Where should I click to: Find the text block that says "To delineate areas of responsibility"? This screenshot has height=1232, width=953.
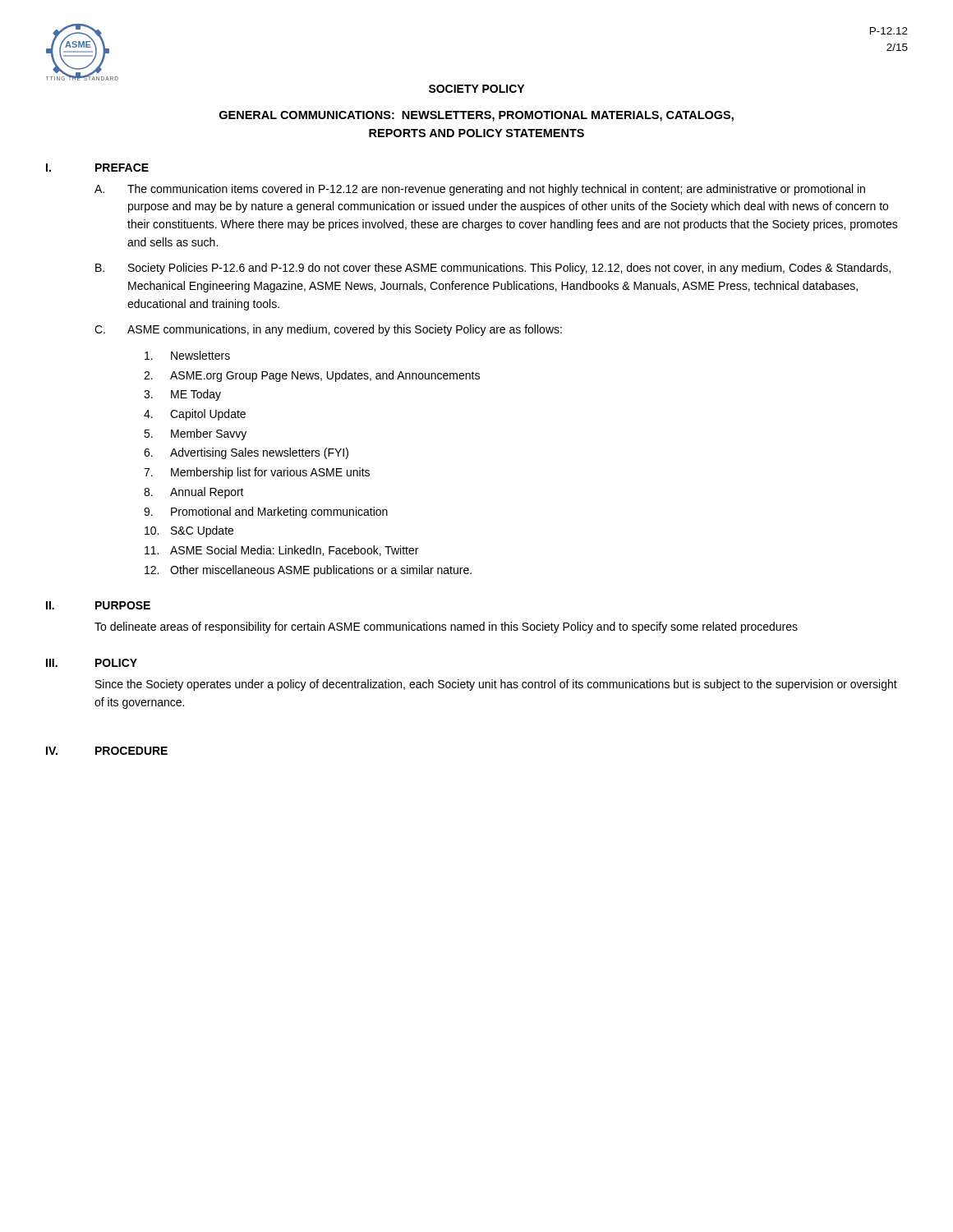(446, 627)
